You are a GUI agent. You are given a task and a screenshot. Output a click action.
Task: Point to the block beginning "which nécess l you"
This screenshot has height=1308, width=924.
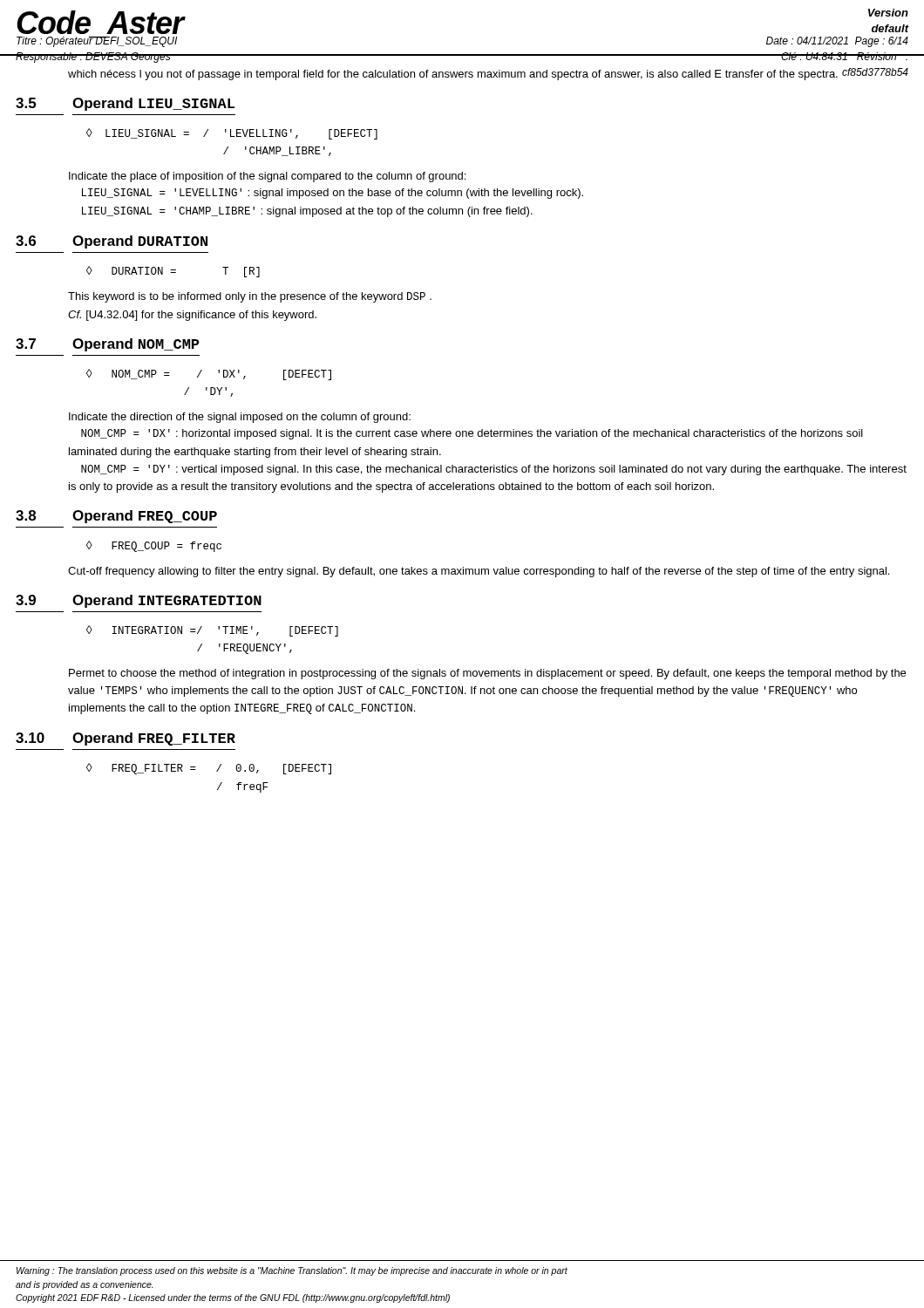(x=453, y=74)
